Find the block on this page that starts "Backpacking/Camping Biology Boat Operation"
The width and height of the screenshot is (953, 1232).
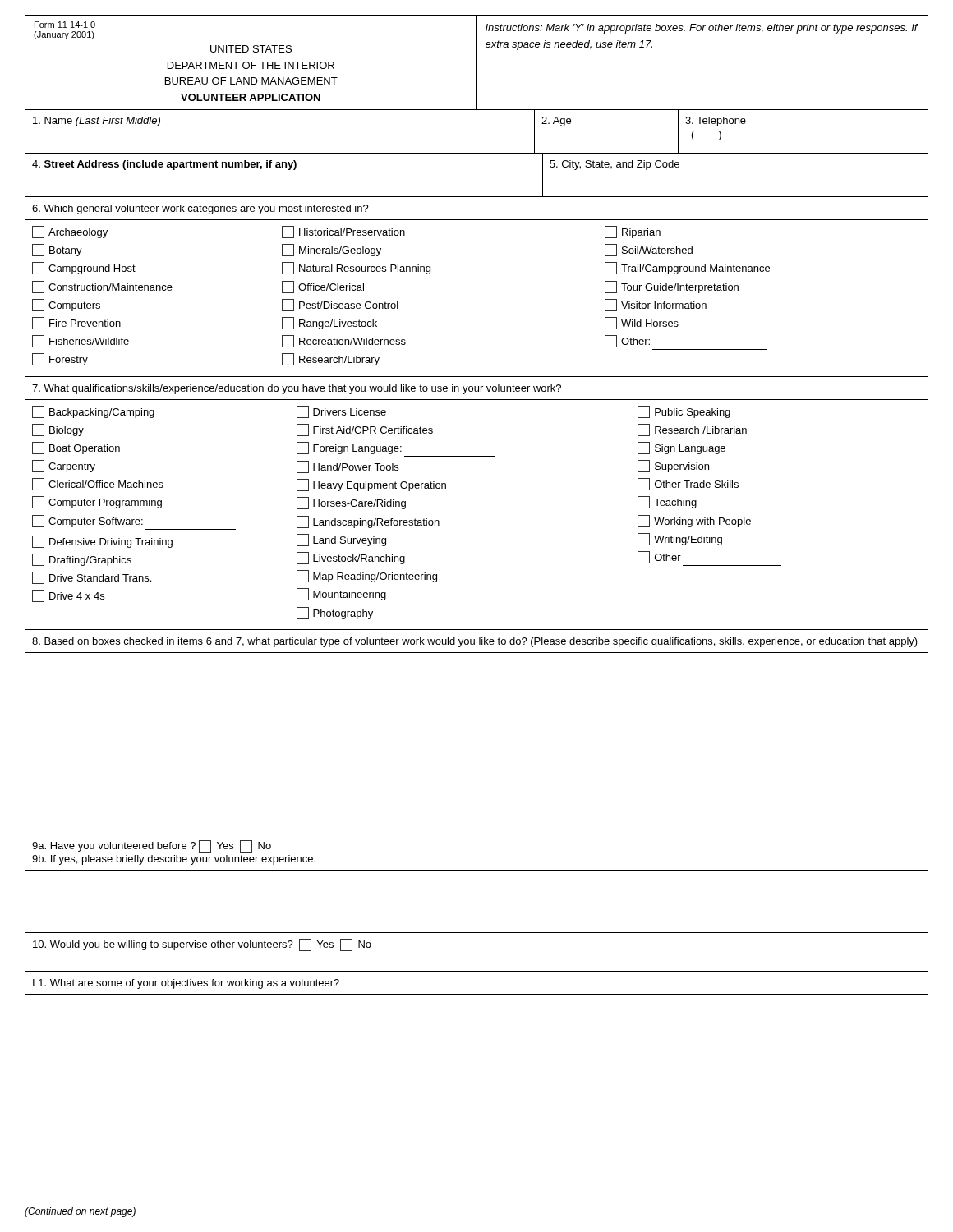[381, 412]
